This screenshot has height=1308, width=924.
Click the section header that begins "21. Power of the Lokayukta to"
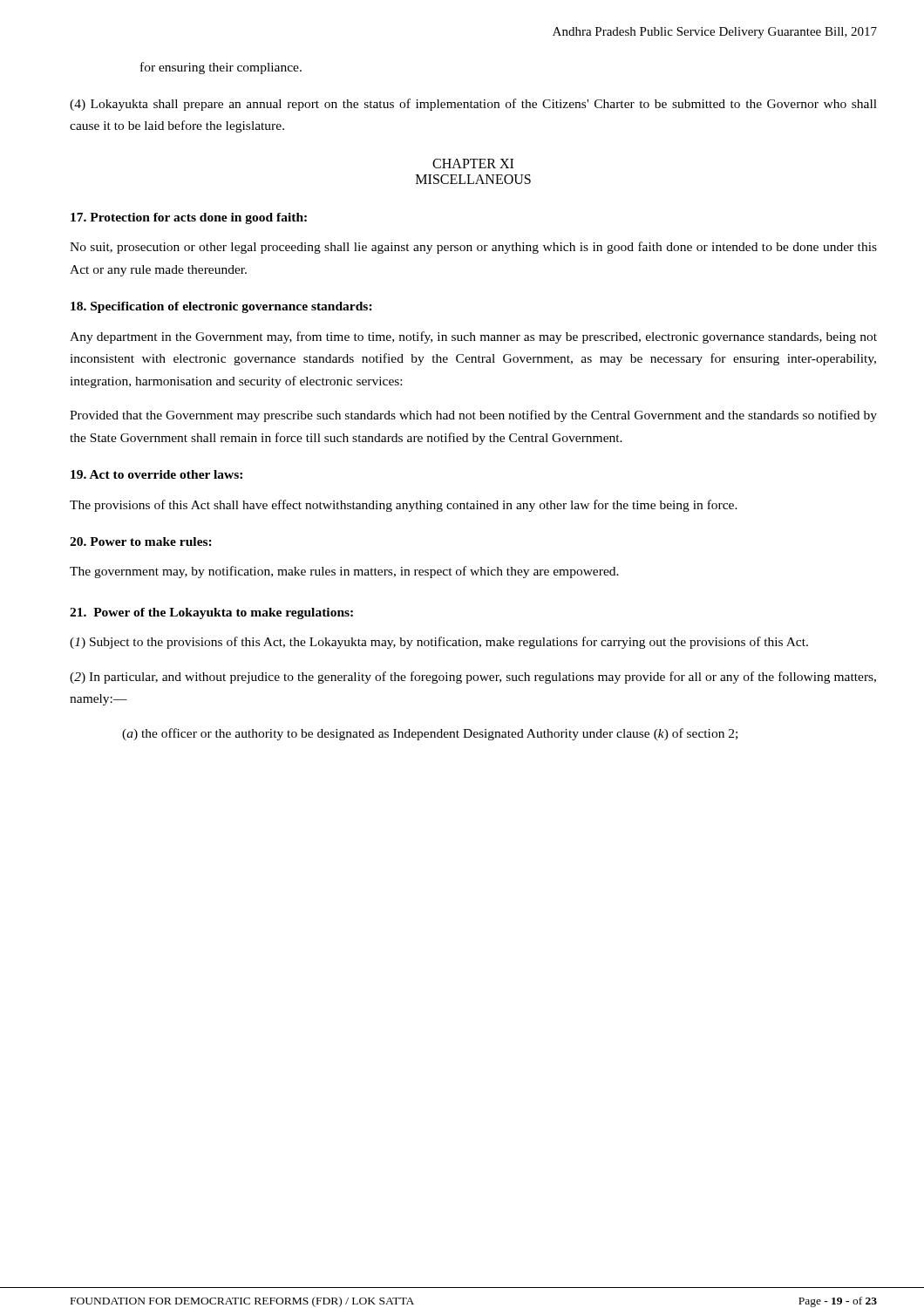click(x=212, y=612)
